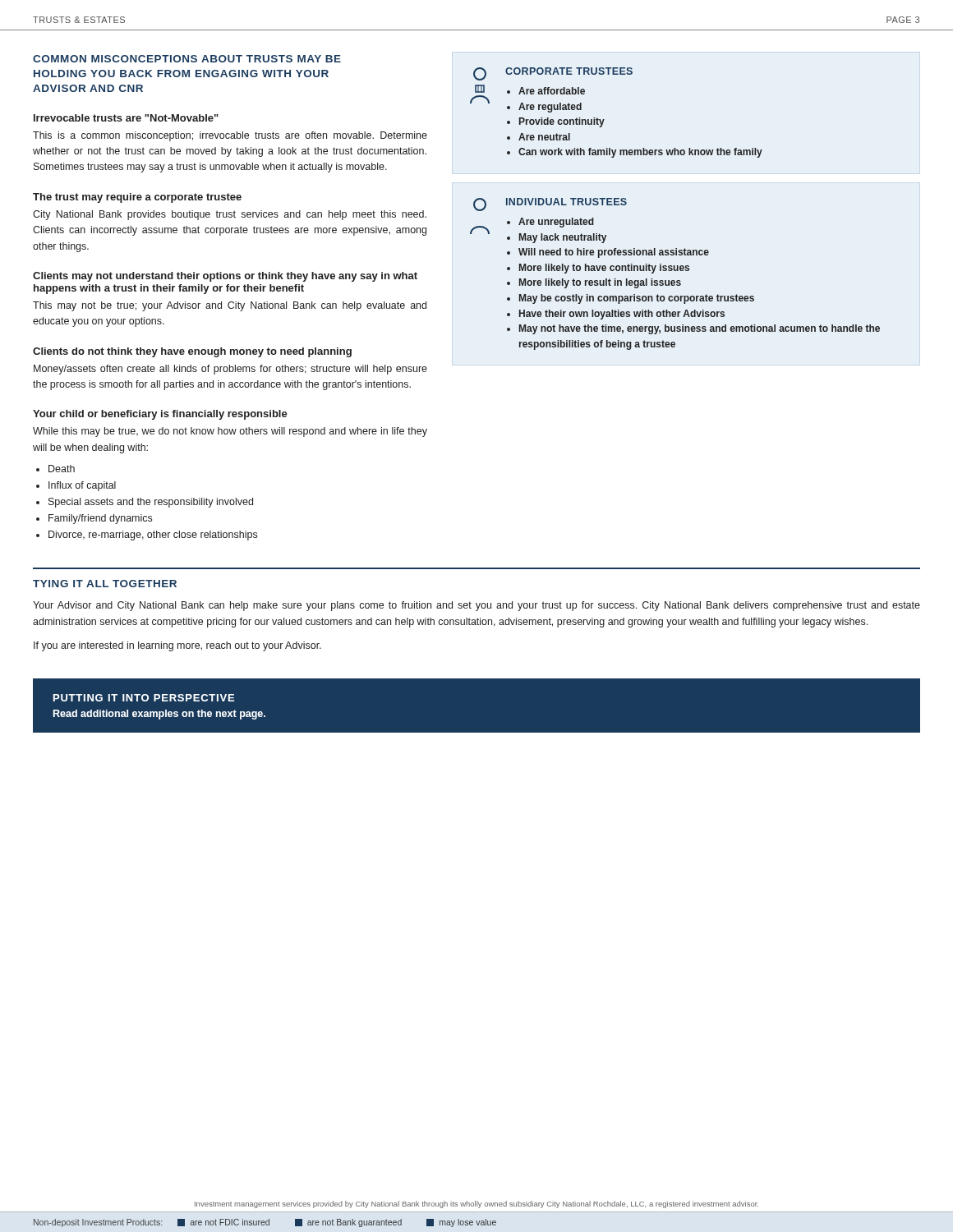The image size is (953, 1232).
Task: Locate the block of text that opens with "While this may be true, we do"
Action: click(x=230, y=440)
